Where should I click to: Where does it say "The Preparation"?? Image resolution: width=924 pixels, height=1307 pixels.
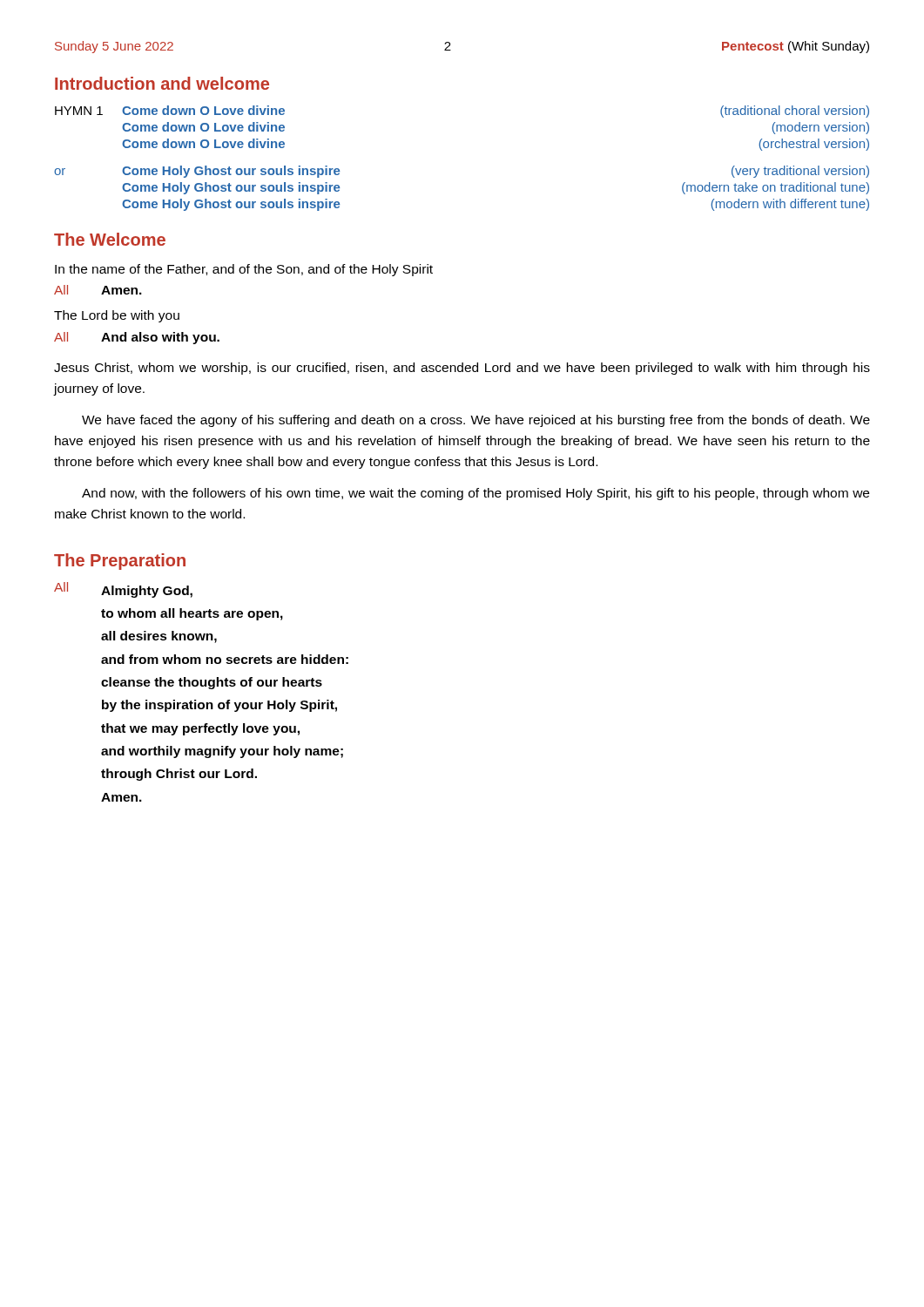pyautogui.click(x=120, y=562)
